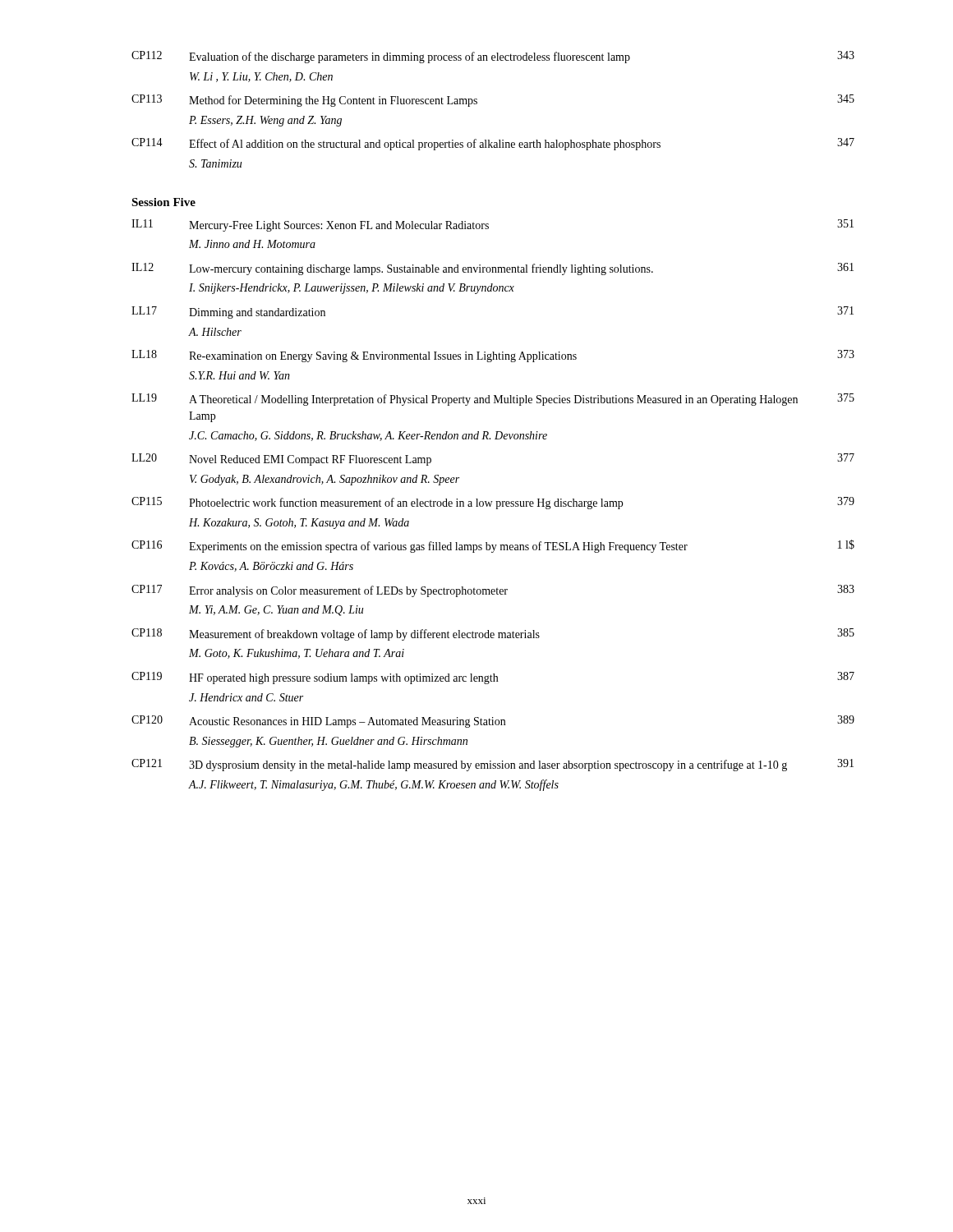Locate the block starting "LL17 Dimming and standardization 371 A. Hilscher"
This screenshot has width=953, height=1232.
141,313
